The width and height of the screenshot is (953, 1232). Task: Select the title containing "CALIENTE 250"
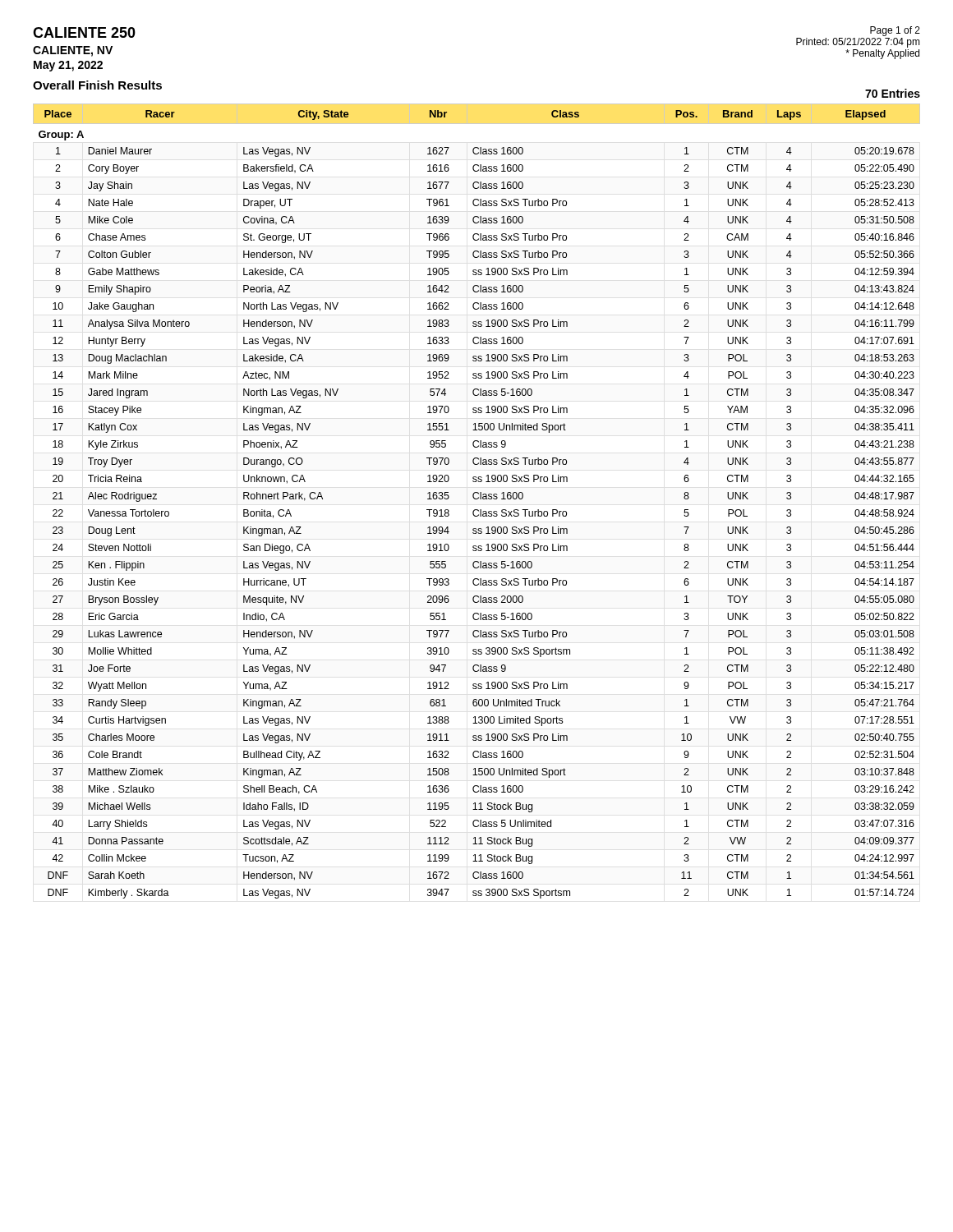[x=98, y=33]
